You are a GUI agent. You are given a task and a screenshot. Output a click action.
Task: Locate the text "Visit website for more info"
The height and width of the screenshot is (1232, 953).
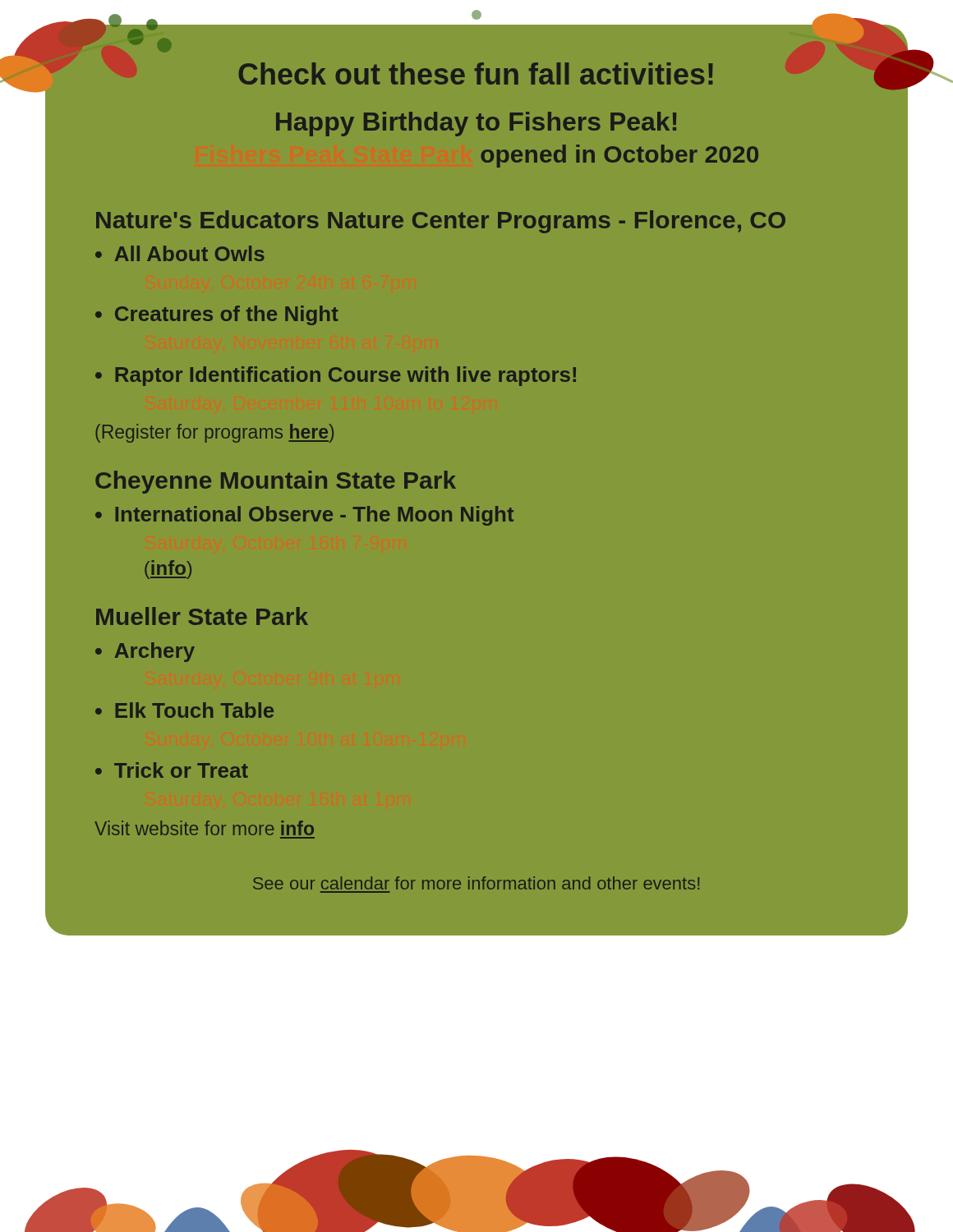click(205, 829)
